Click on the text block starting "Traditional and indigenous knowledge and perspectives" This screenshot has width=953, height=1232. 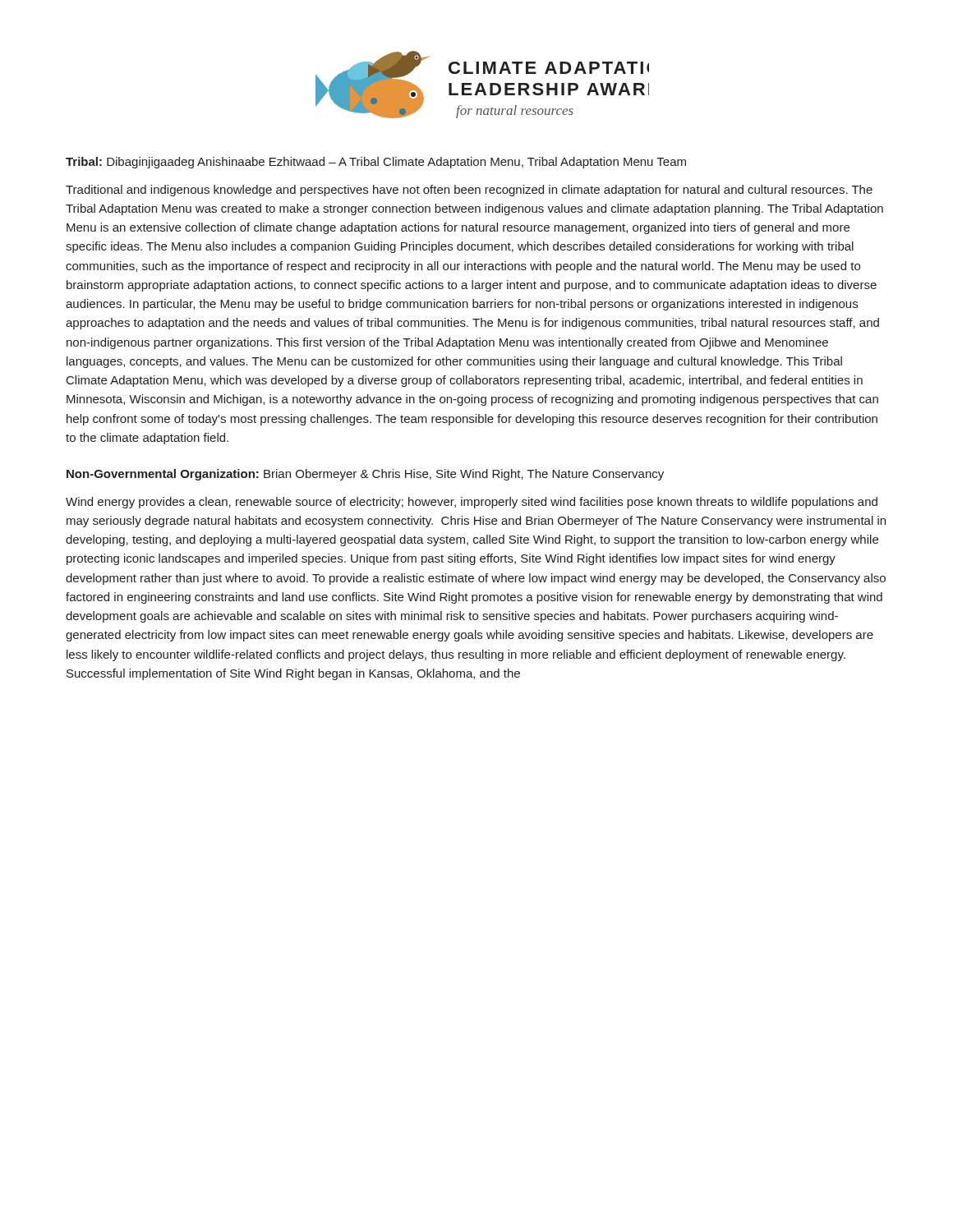tap(475, 313)
